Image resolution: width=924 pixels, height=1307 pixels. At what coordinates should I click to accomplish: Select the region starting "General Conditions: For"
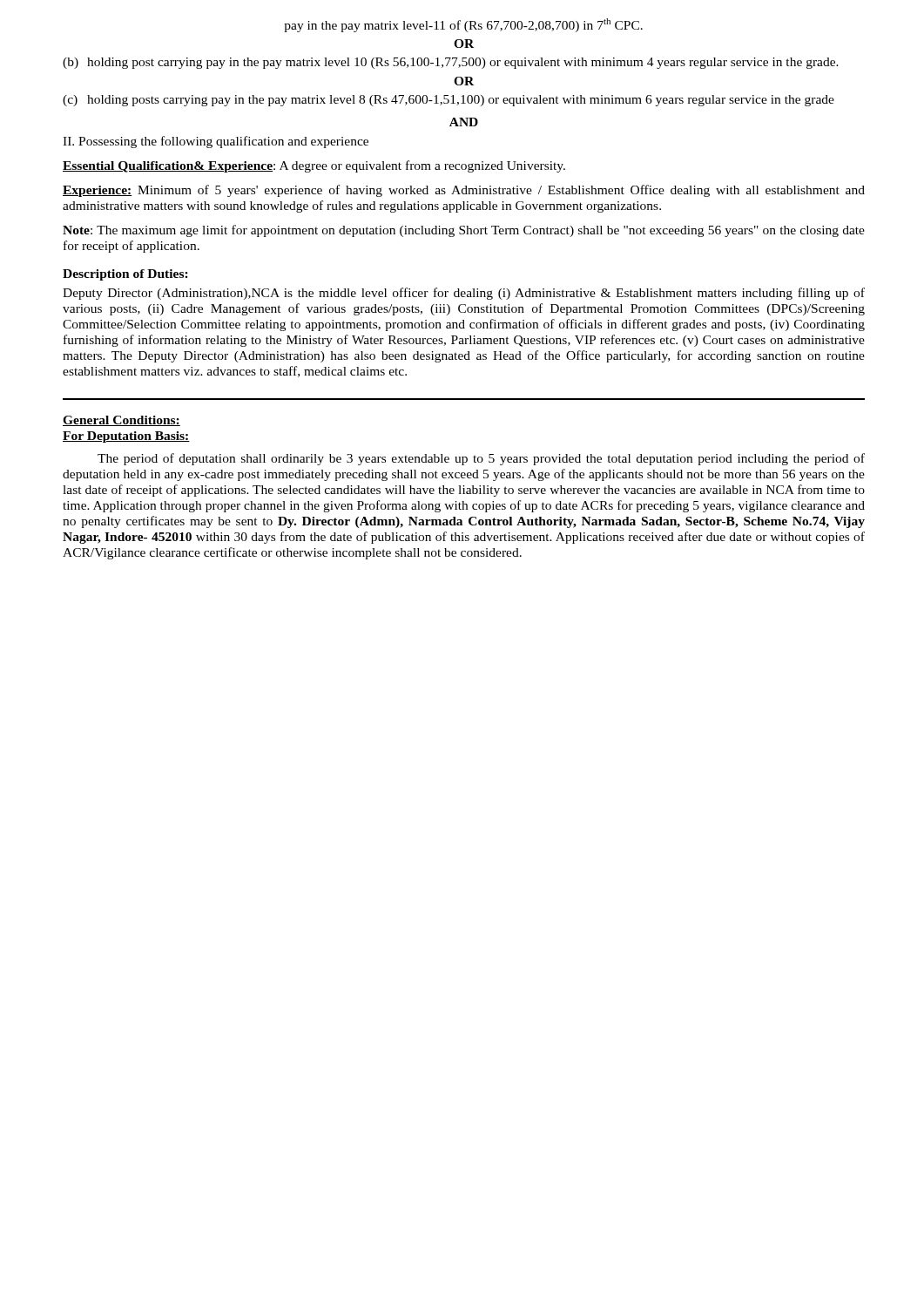point(121,421)
